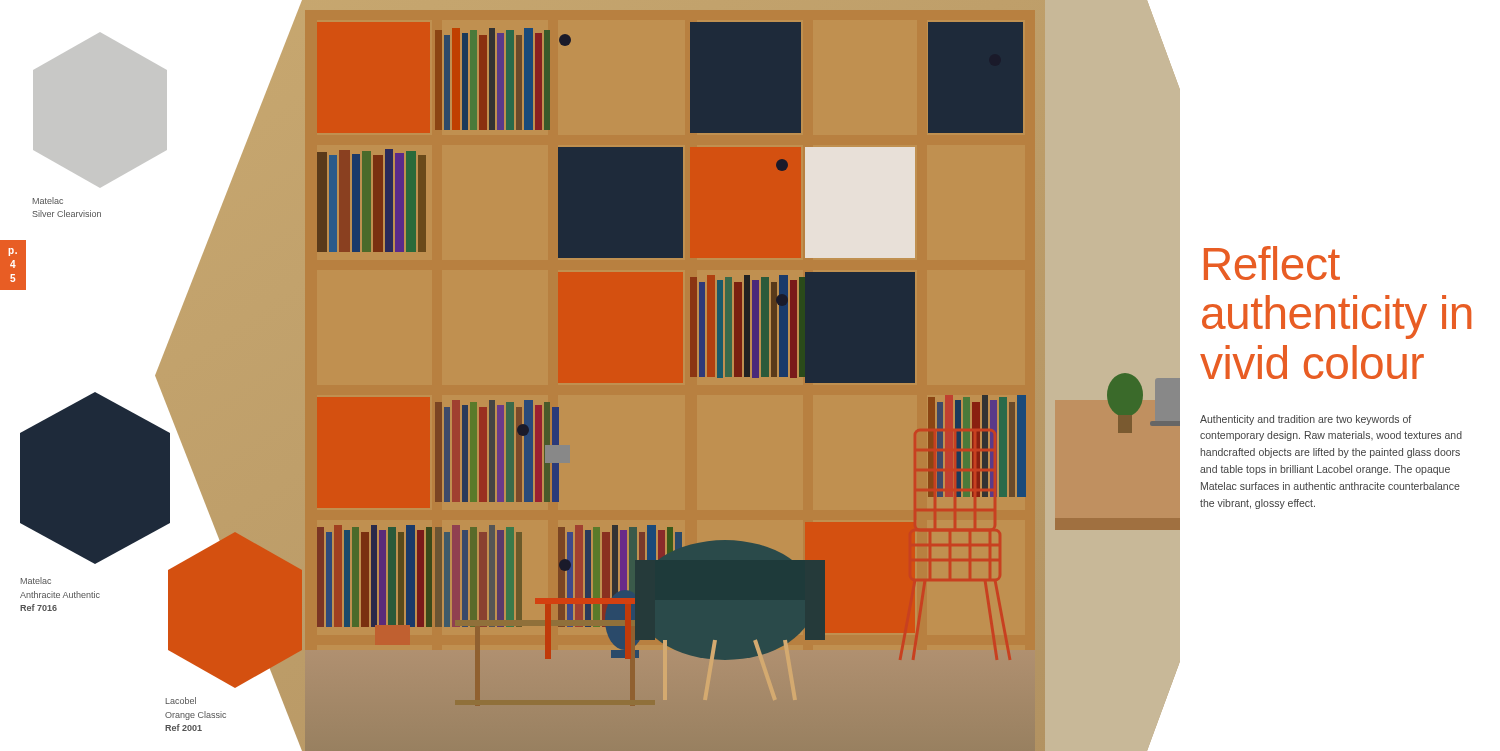Screen dimensions: 751x1500
Task: Locate the text "MatelacSilver Clearvision"
Action: (67, 208)
